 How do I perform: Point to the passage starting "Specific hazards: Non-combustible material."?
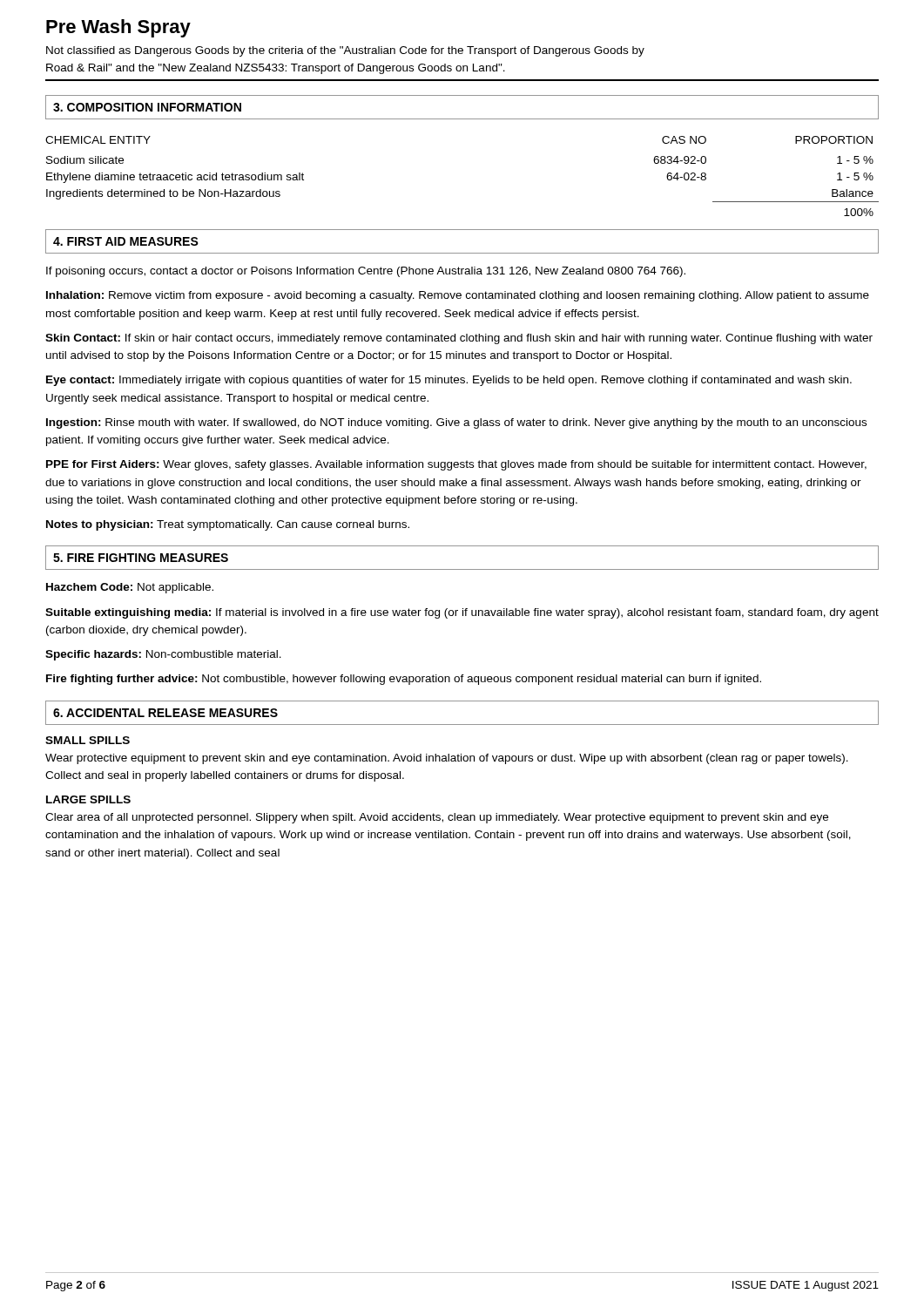click(x=164, y=654)
